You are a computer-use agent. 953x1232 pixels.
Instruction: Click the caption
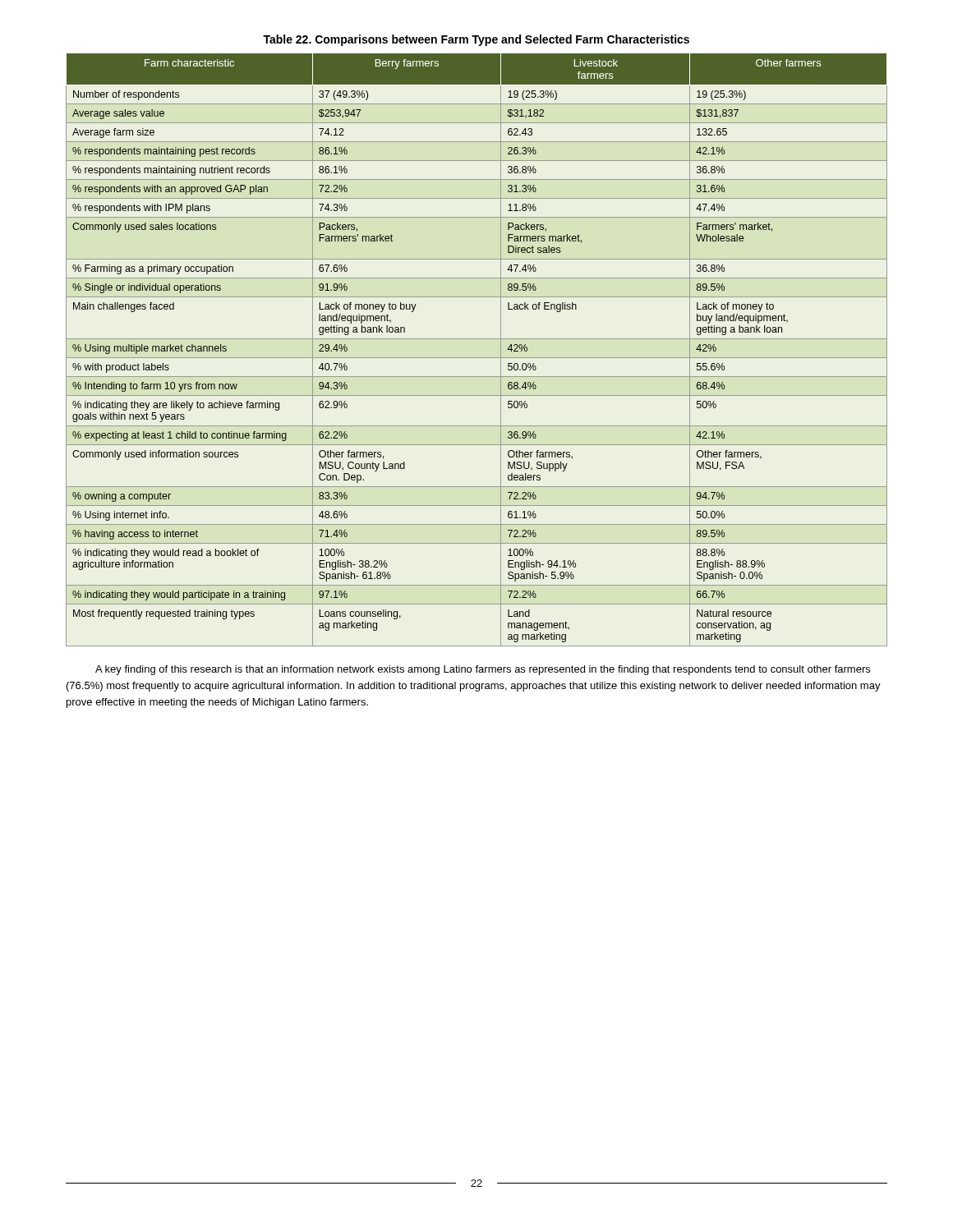[476, 39]
